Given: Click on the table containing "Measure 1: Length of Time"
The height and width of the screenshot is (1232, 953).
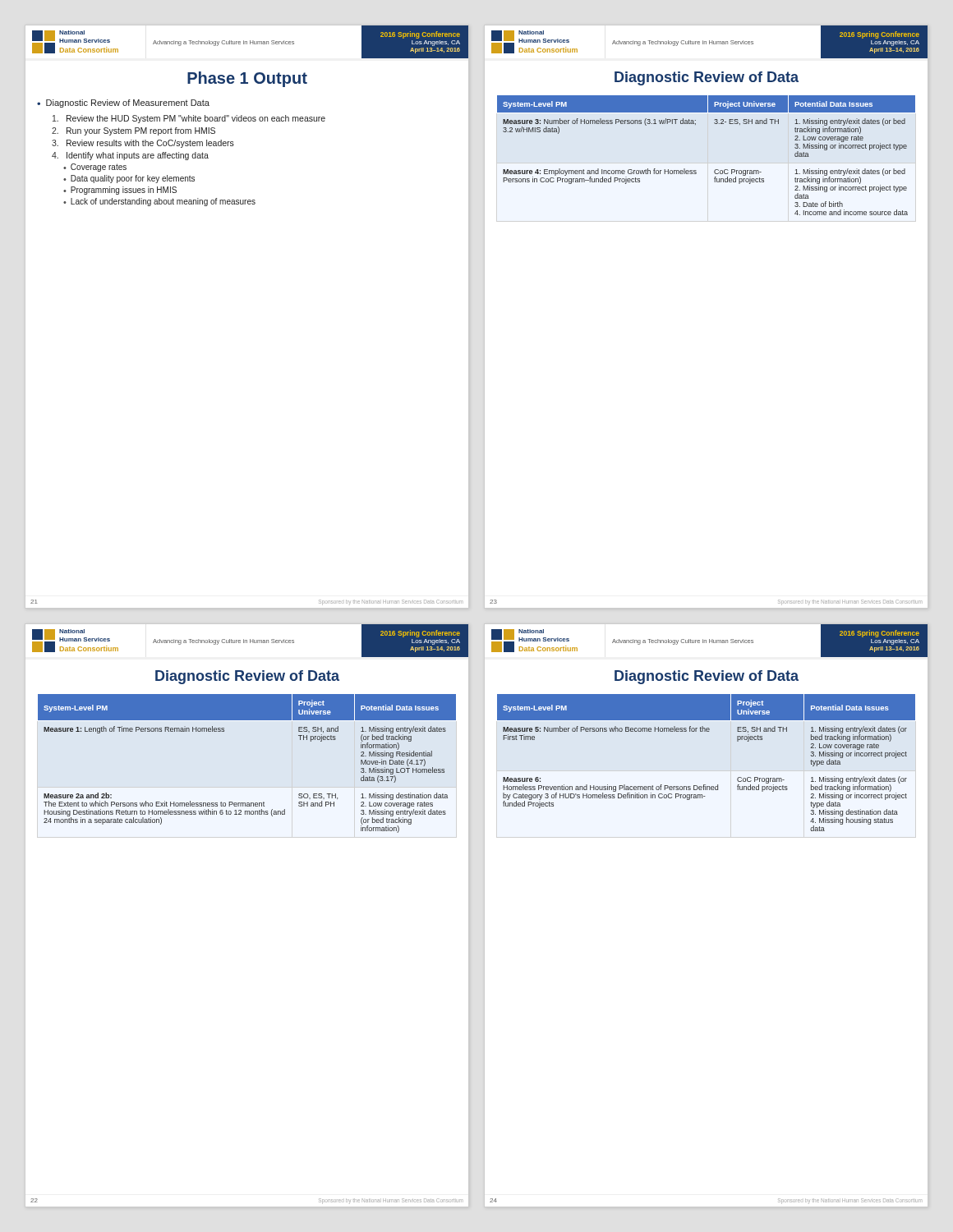Looking at the screenshot, I should coord(247,766).
